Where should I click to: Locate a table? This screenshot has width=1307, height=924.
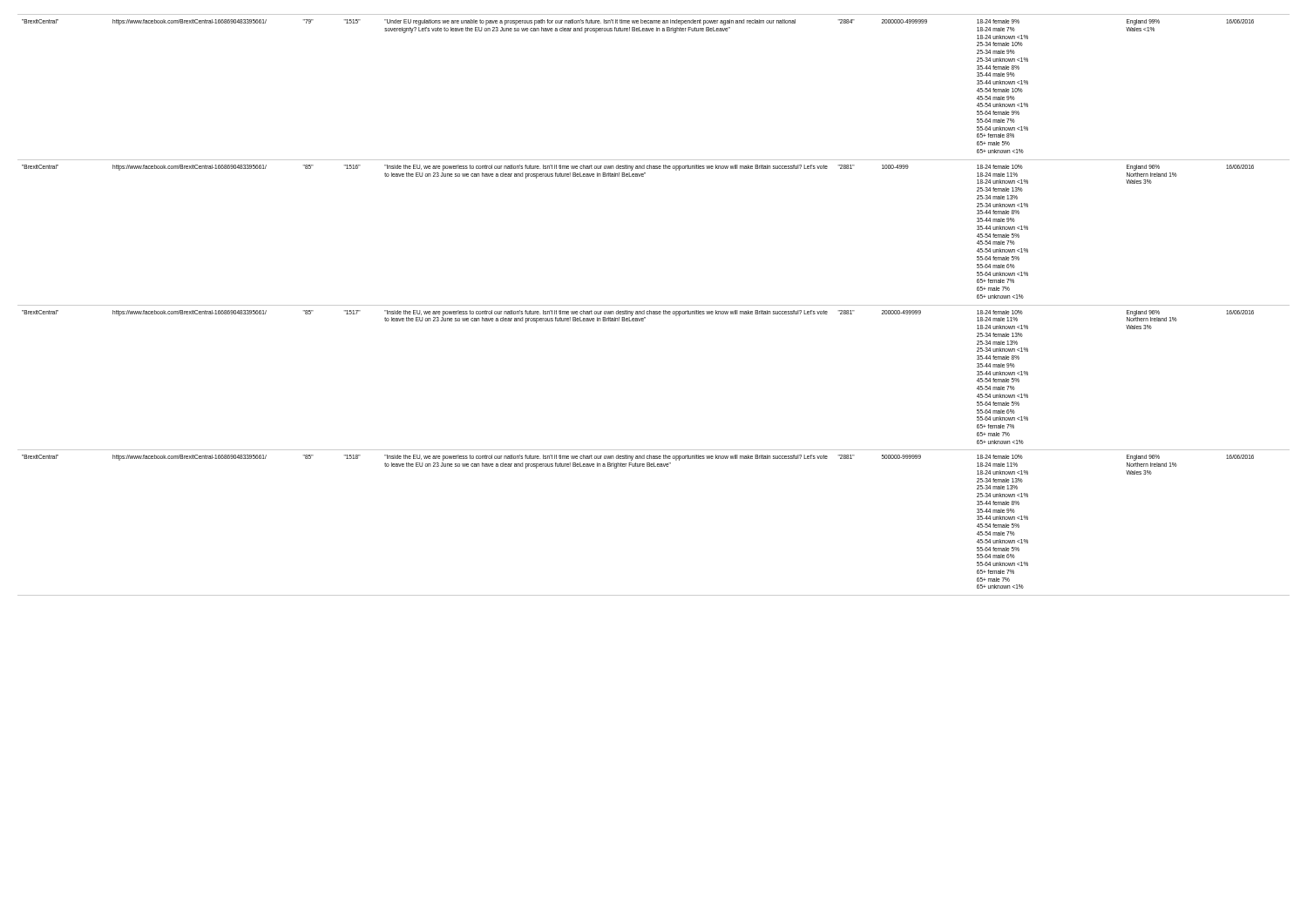click(654, 305)
